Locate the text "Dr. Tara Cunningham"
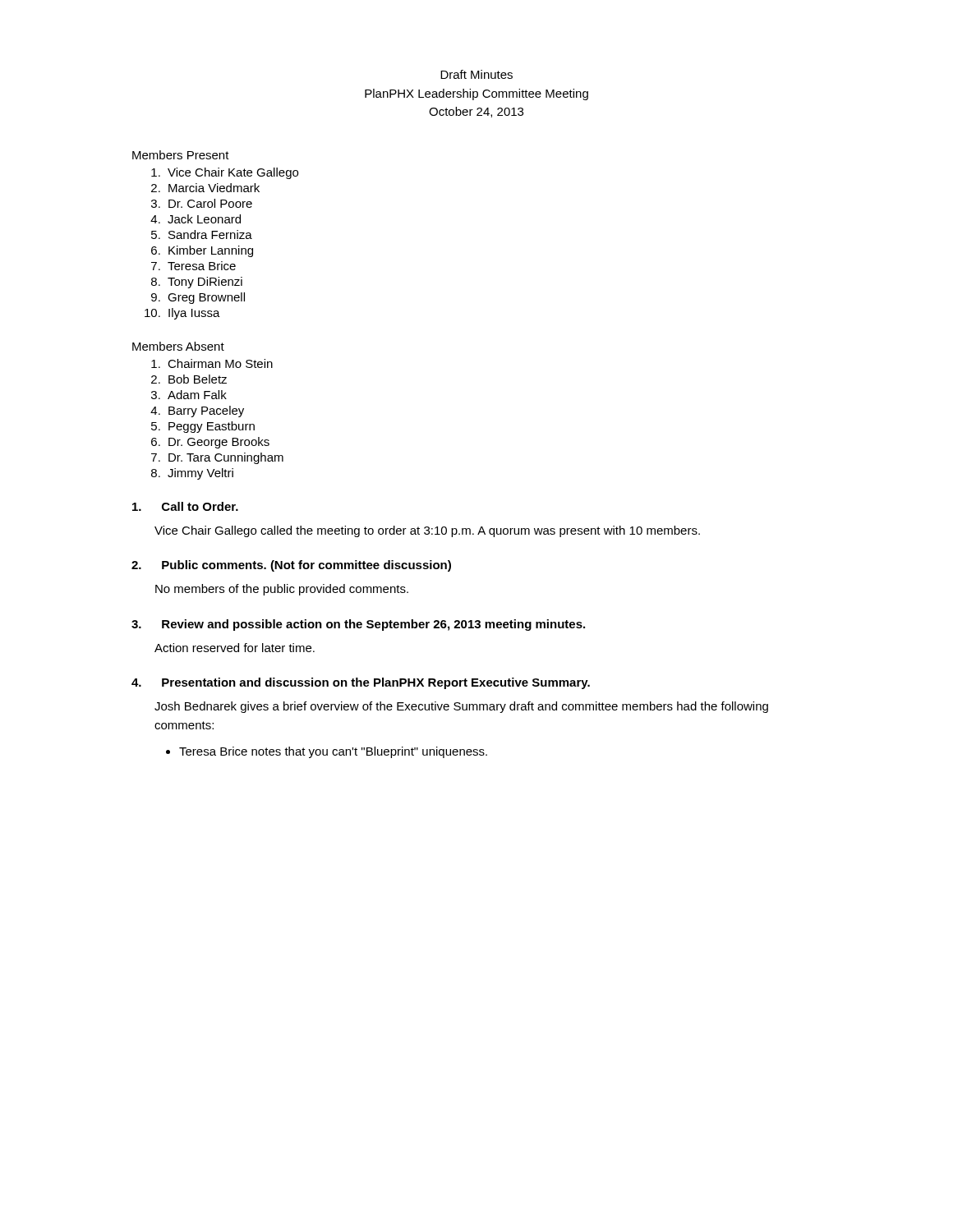 (226, 458)
